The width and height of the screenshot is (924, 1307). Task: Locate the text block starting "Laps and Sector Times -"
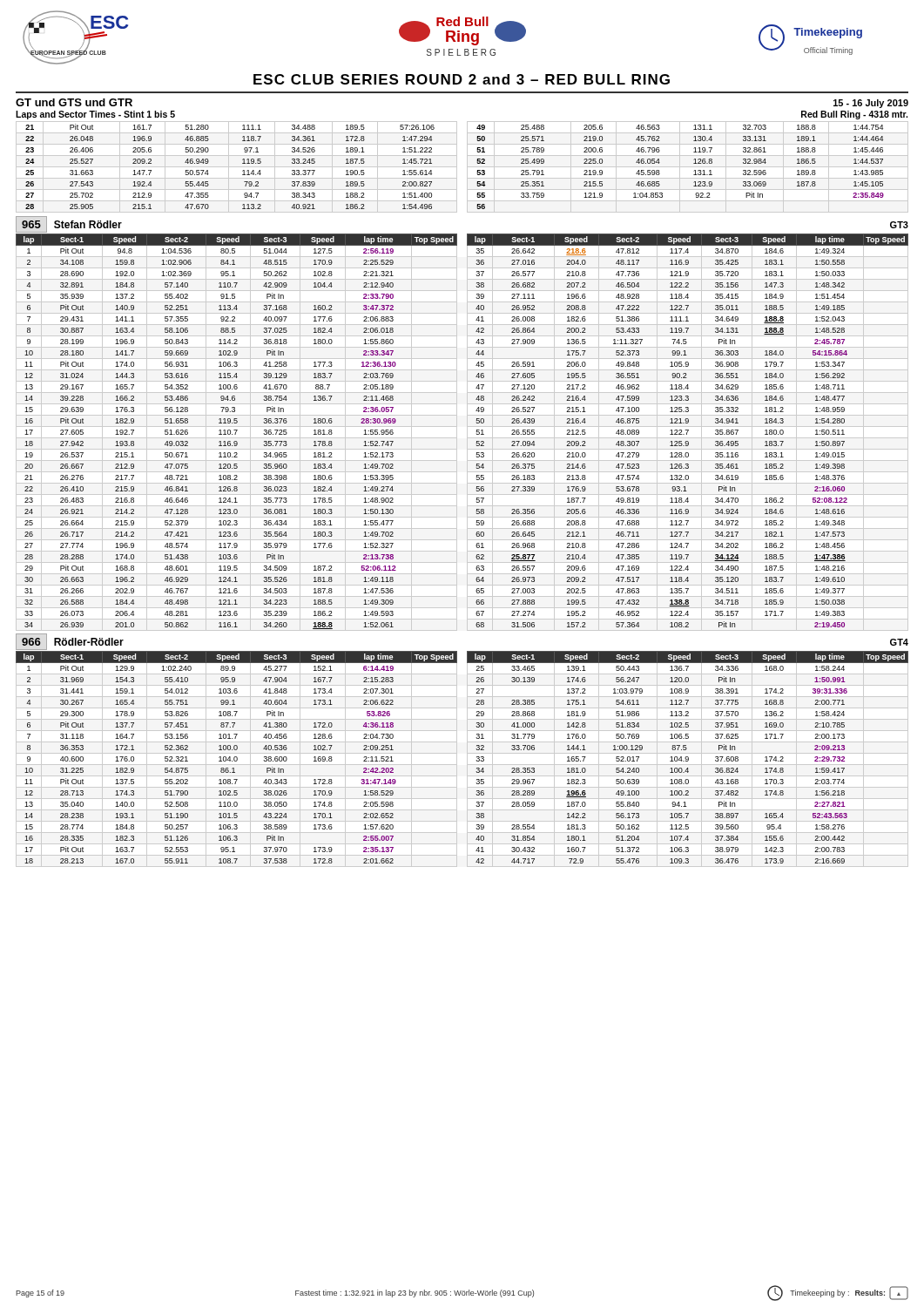[95, 114]
